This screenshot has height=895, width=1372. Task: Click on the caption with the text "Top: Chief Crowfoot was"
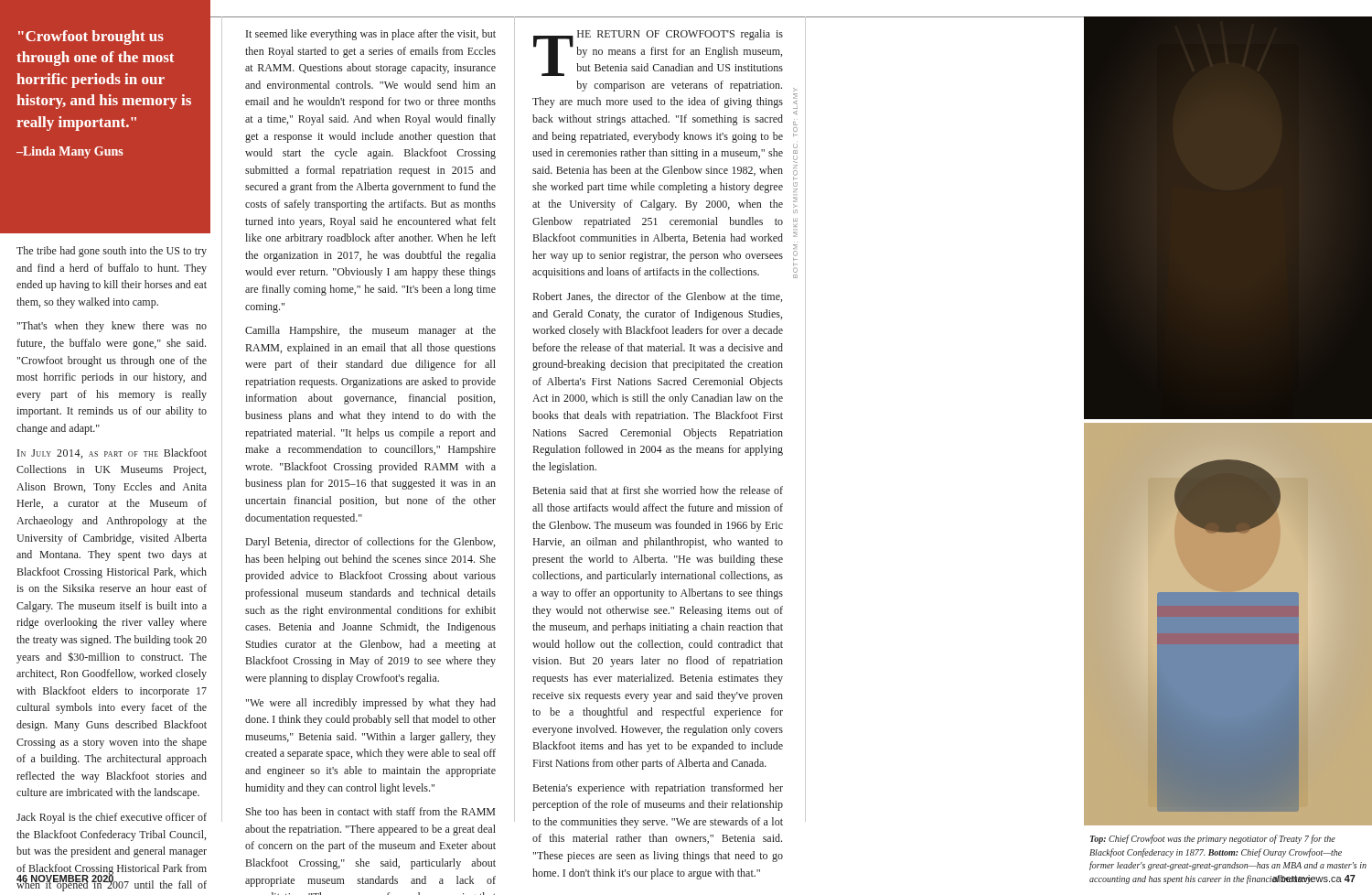(x=1228, y=859)
